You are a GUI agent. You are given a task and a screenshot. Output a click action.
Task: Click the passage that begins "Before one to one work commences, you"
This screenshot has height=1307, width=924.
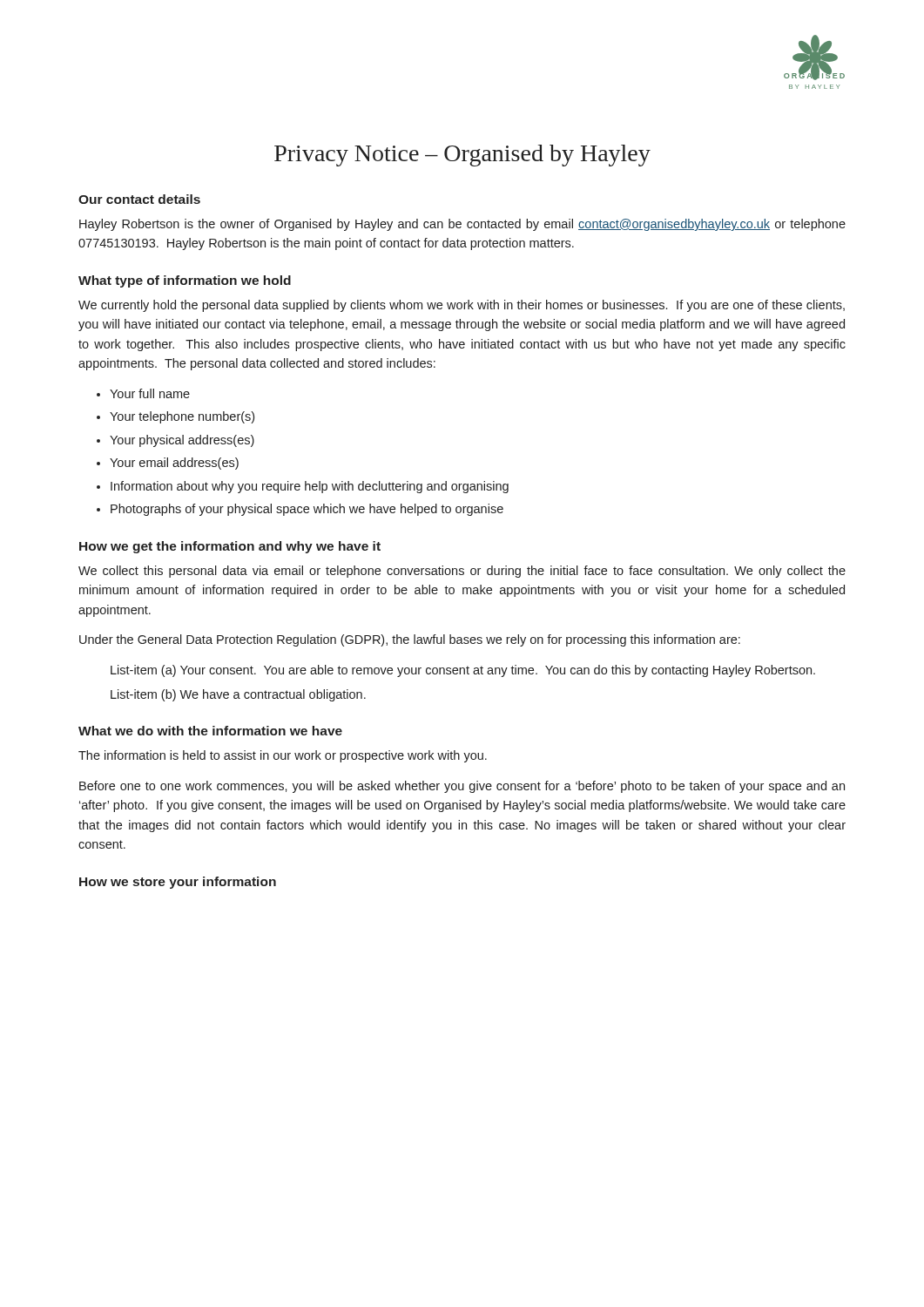pos(462,815)
